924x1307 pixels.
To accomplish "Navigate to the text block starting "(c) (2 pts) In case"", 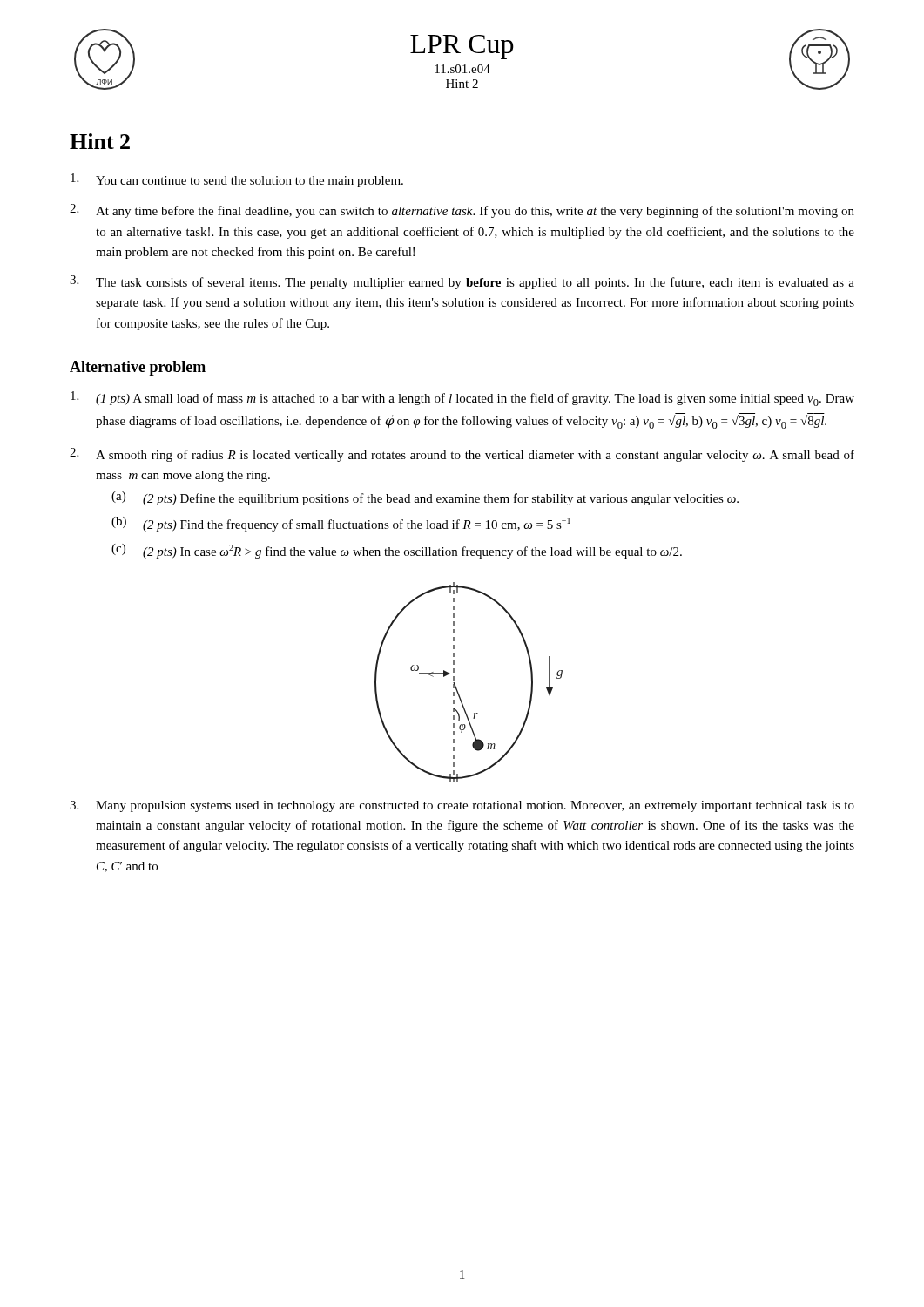I will point(483,551).
